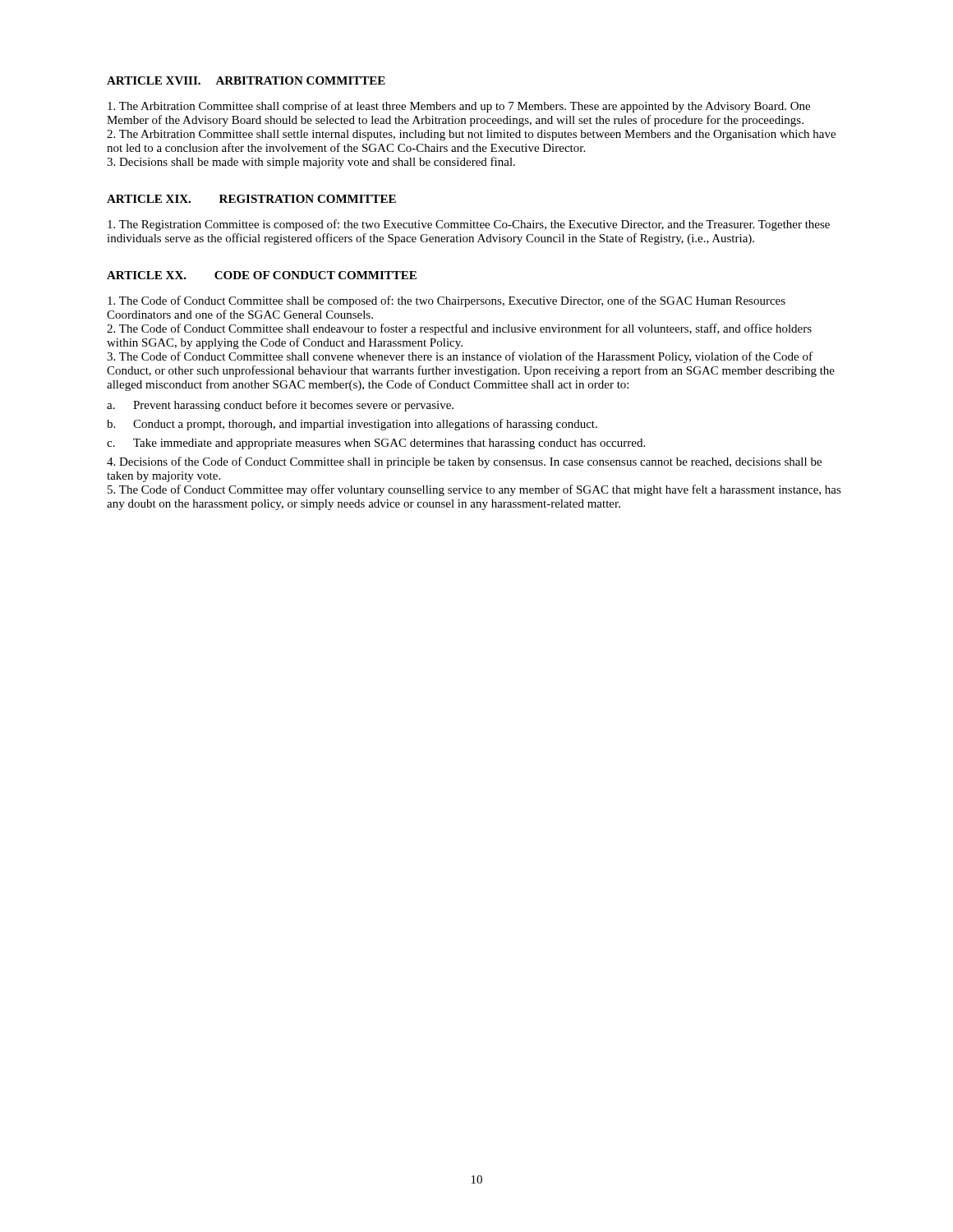
Task: Click on the passage starting "2. The Arbitration Committee shall"
Action: [x=476, y=141]
